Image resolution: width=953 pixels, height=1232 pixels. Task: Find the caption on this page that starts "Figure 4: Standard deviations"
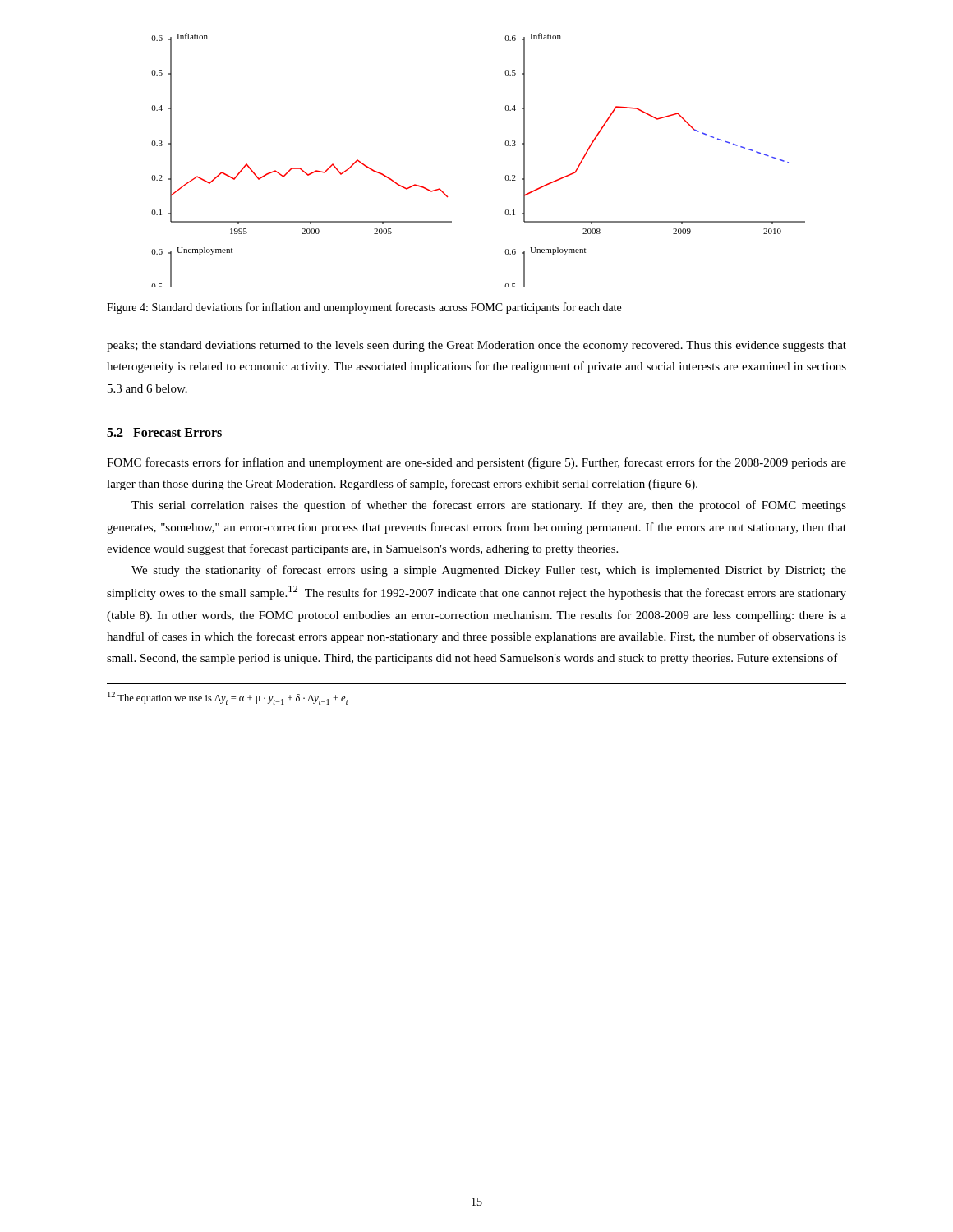364,308
